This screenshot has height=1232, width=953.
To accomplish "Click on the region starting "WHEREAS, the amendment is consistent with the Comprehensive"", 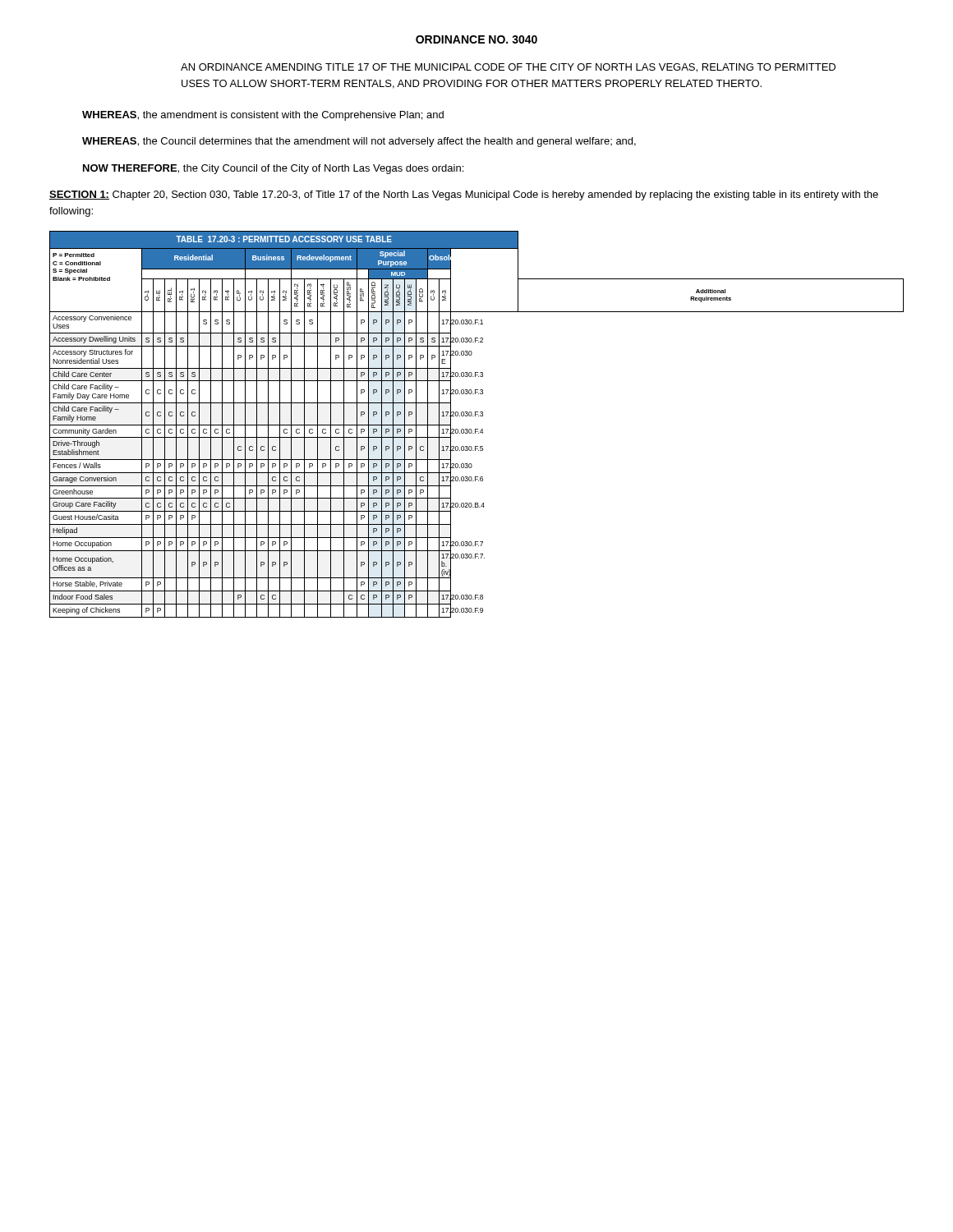I will point(263,115).
